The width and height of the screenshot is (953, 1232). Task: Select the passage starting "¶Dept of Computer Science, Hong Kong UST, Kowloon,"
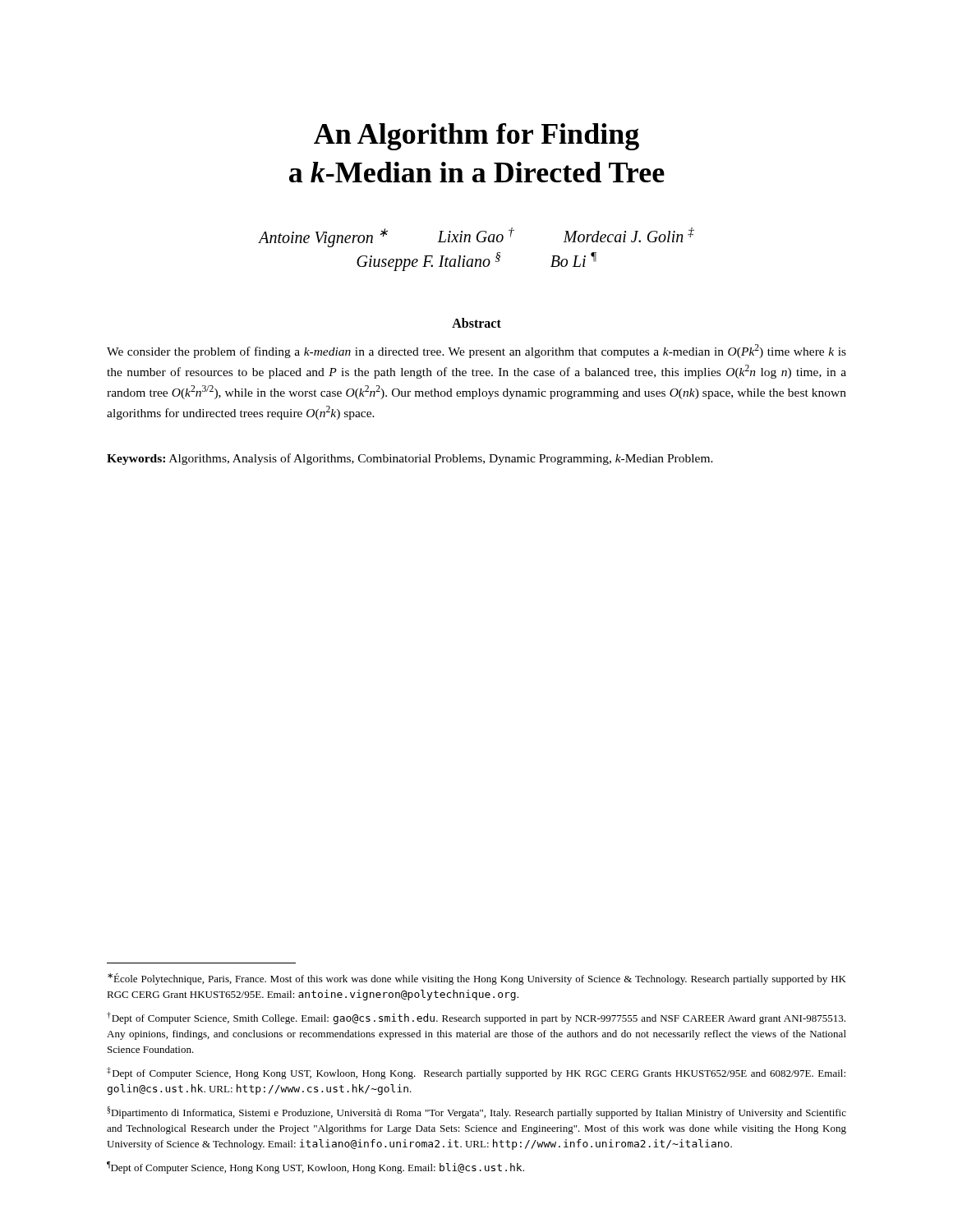coord(316,1167)
